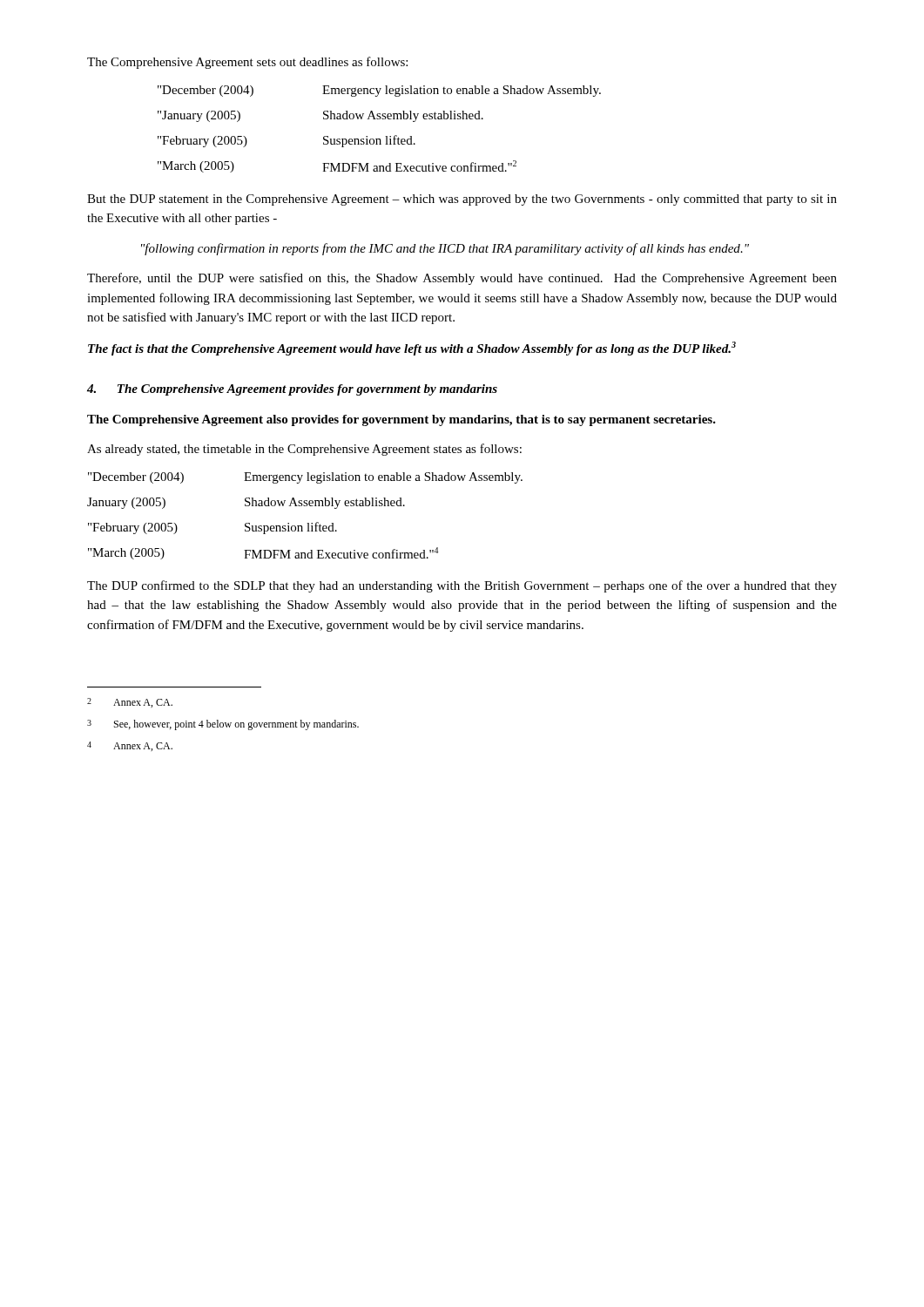Navigate to the region starting "4. The Comprehensive Agreement provides"
The width and height of the screenshot is (924, 1307).
462,389
